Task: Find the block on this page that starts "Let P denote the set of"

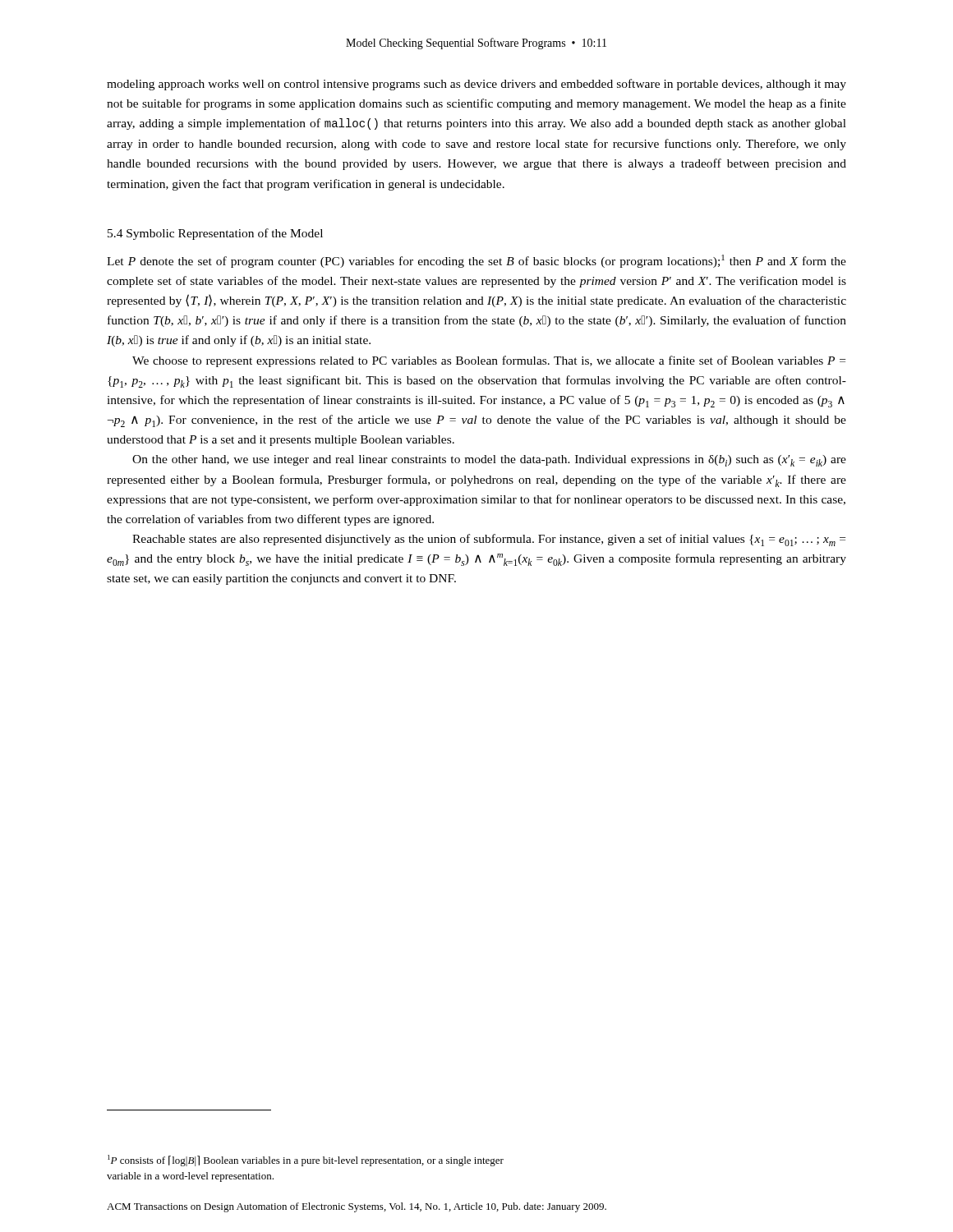Action: 476,299
